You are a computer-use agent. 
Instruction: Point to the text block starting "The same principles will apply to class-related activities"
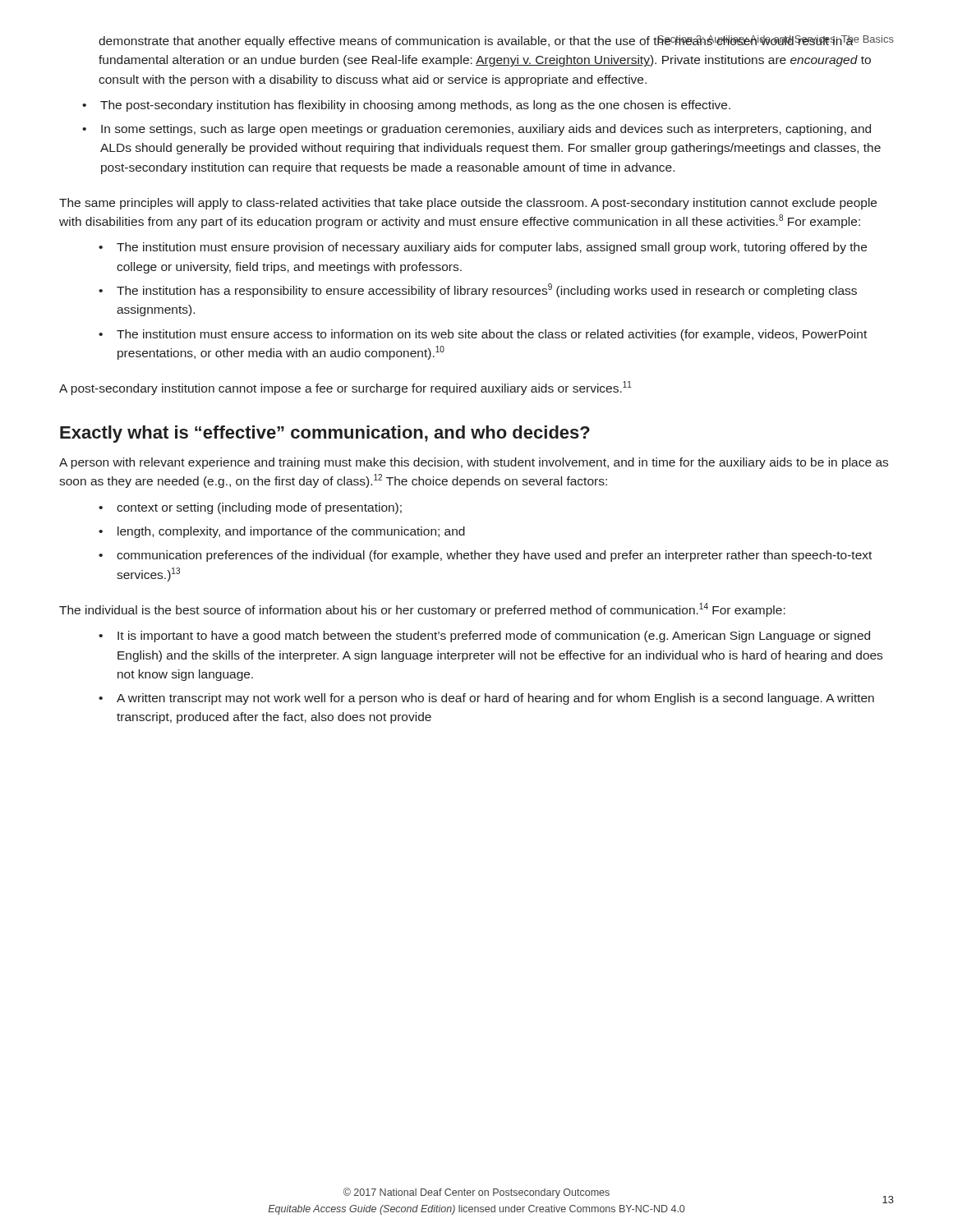(x=468, y=212)
